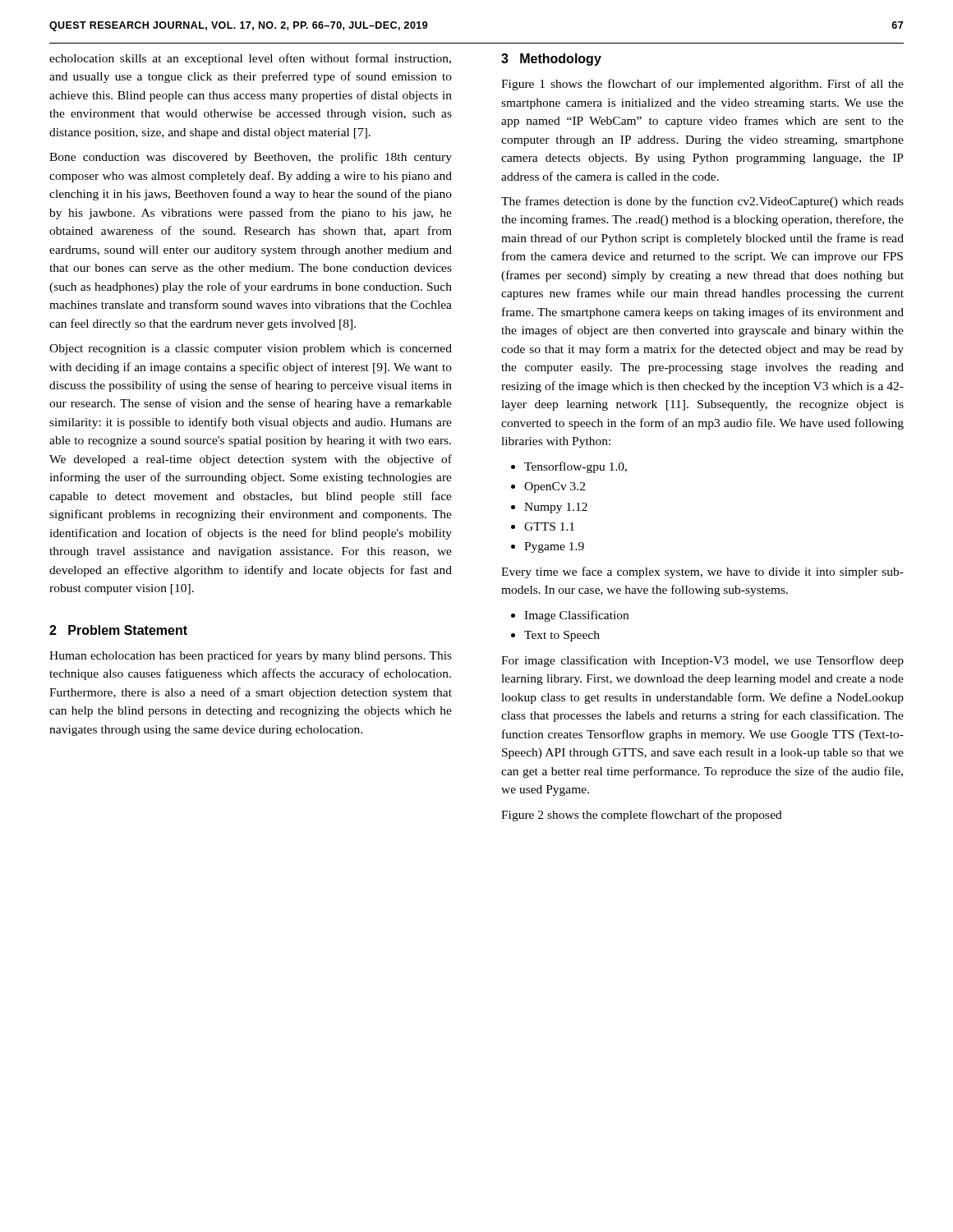
Task: Click on the section header containing "2 Problem Statement"
Action: [x=118, y=630]
